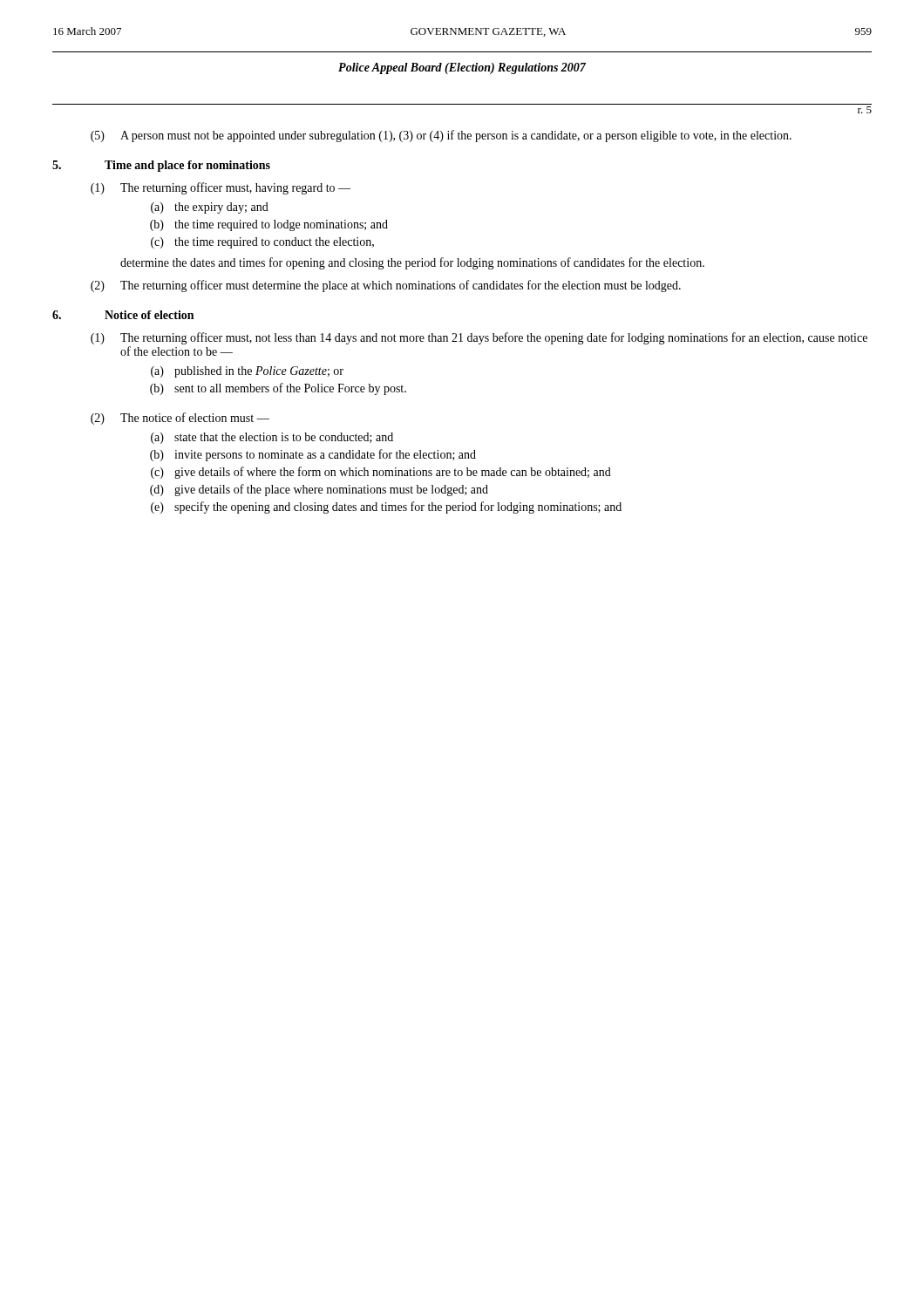Click the passage that begins "(b) invite persons"
Viewport: 924px width, 1308px height.
(x=313, y=455)
